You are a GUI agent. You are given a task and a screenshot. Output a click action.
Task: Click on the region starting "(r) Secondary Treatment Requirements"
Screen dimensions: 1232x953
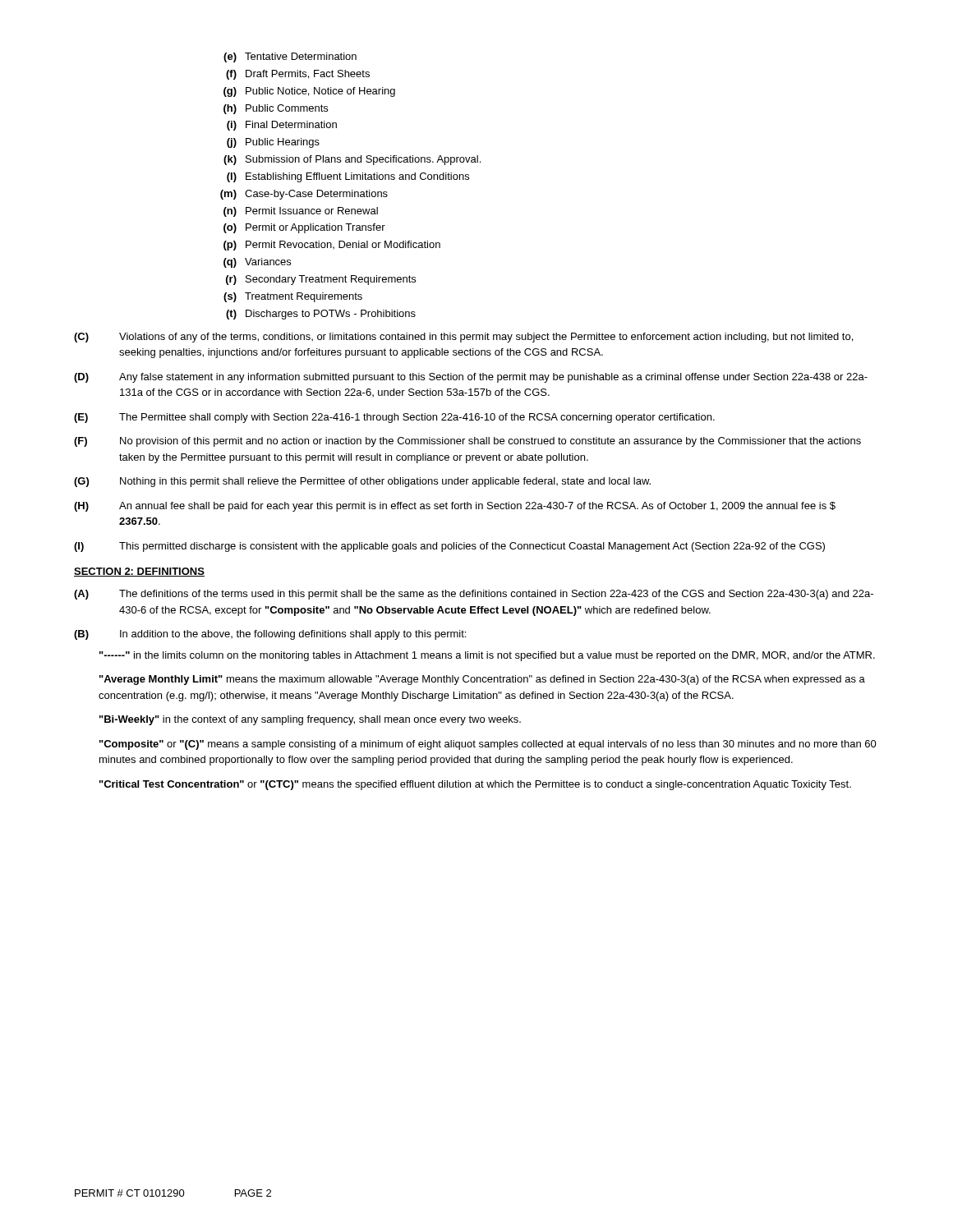click(x=321, y=280)
